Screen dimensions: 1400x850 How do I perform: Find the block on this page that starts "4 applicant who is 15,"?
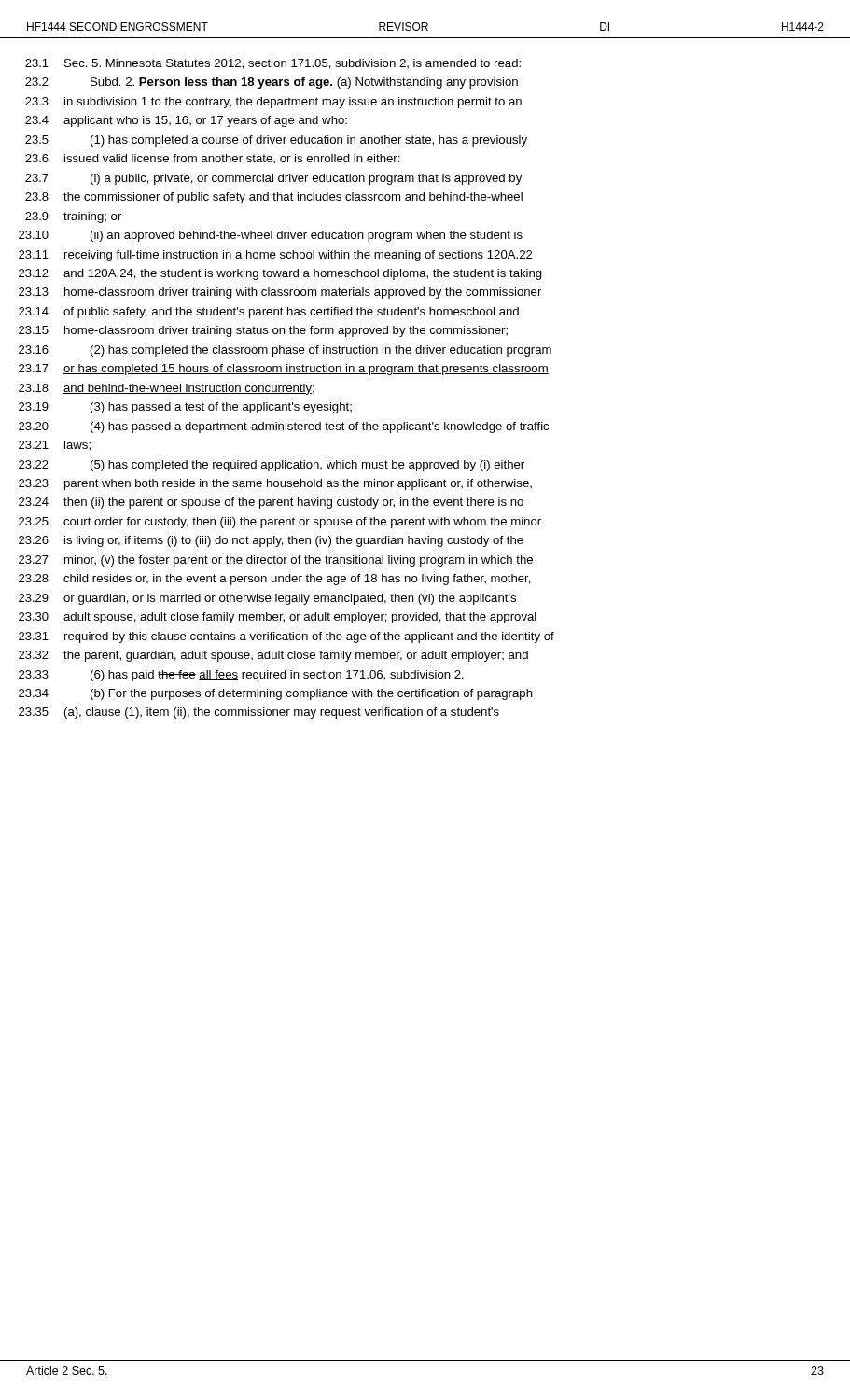pyautogui.click(x=186, y=121)
